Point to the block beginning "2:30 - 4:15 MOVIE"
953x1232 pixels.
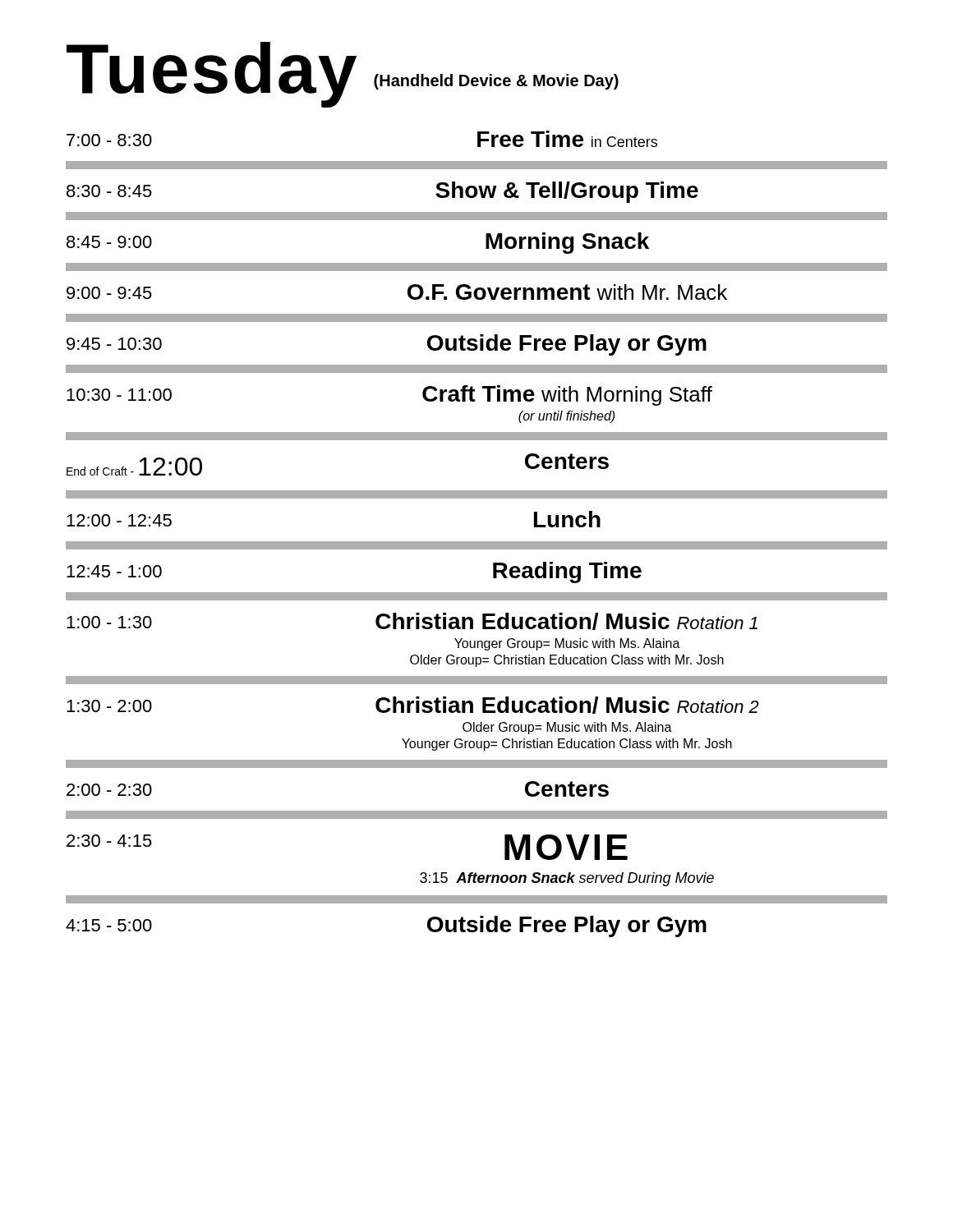point(476,861)
